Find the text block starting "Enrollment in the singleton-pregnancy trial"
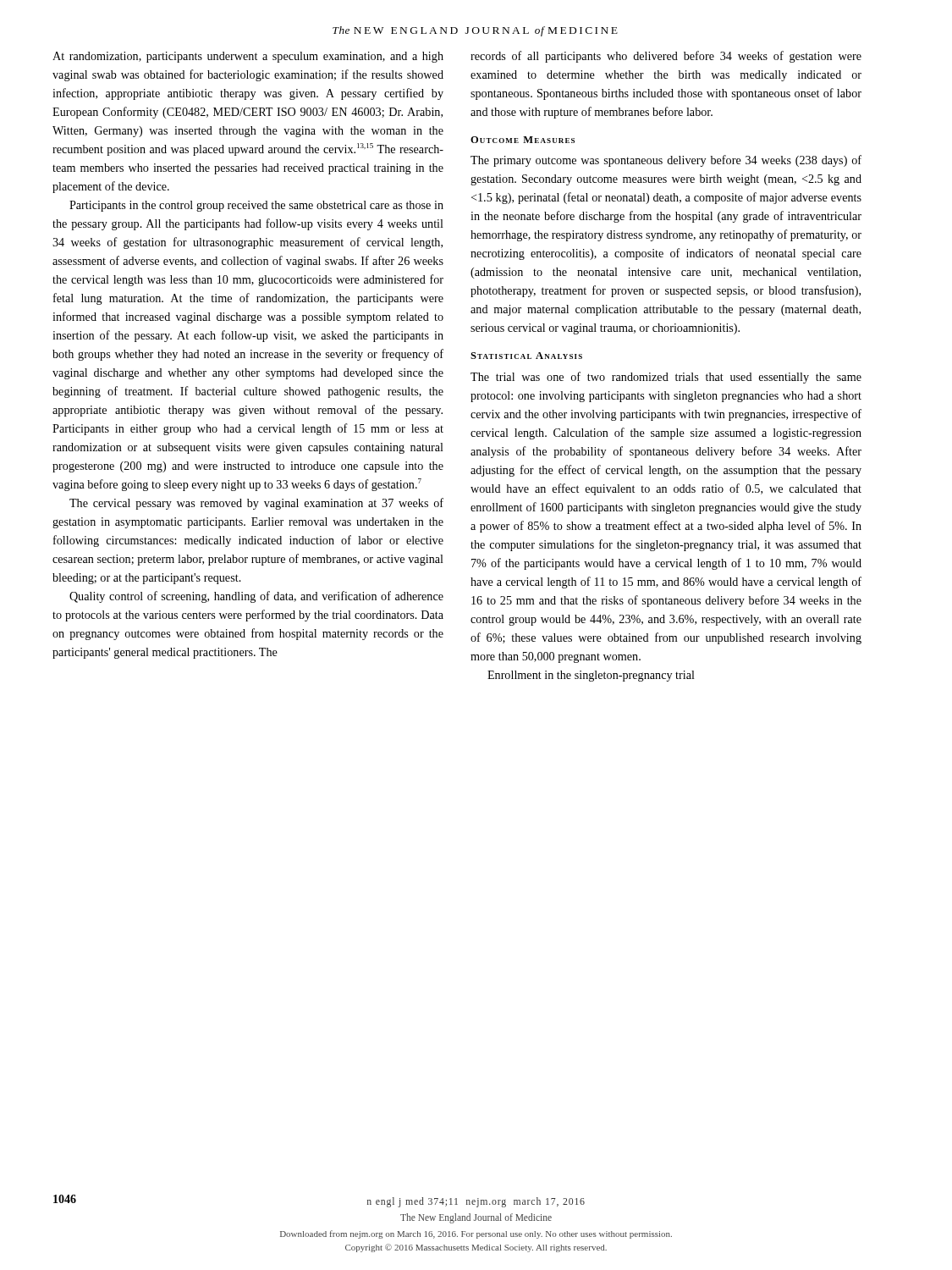952x1270 pixels. click(x=666, y=674)
